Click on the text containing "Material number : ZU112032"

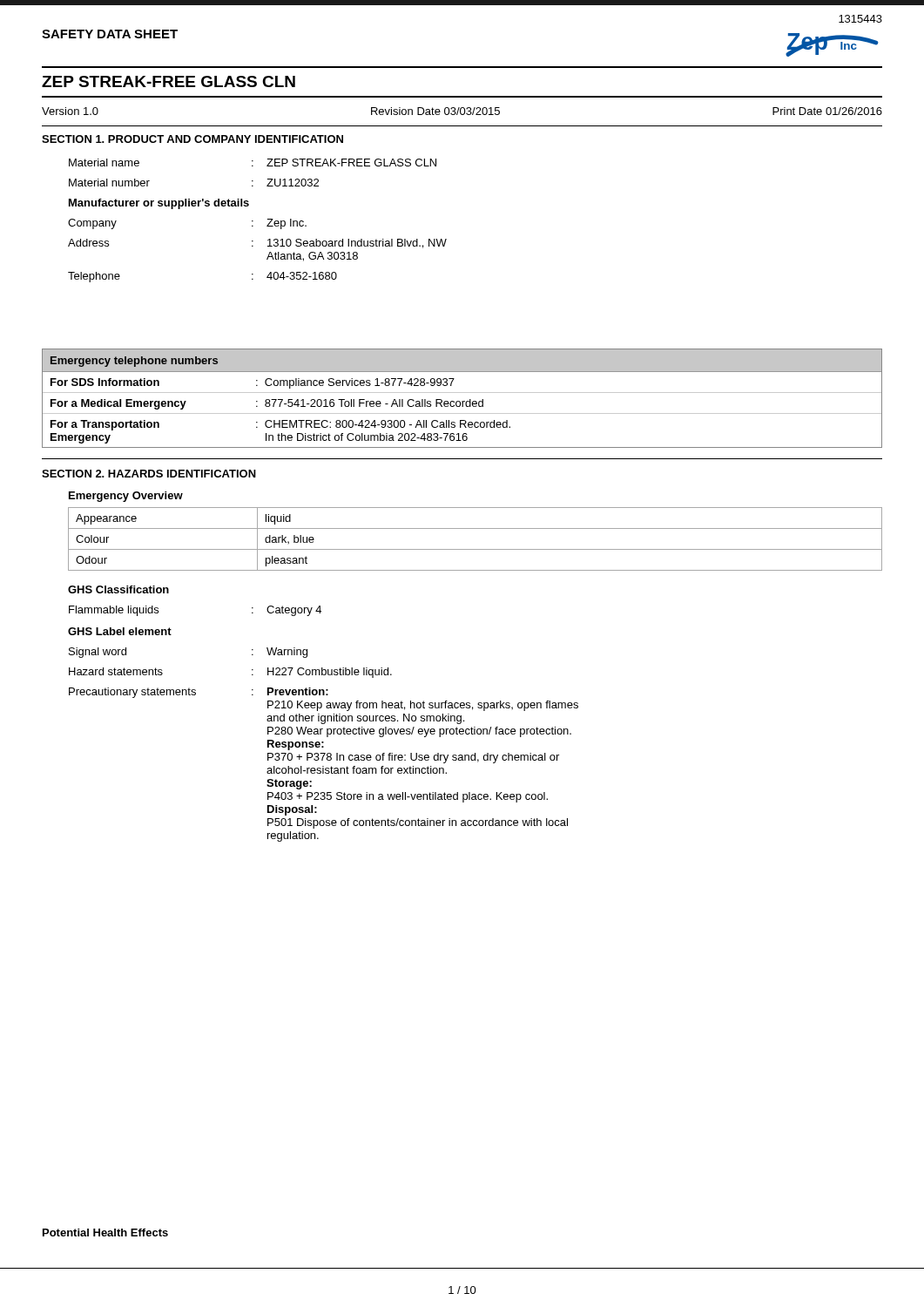pyautogui.click(x=107, y=183)
